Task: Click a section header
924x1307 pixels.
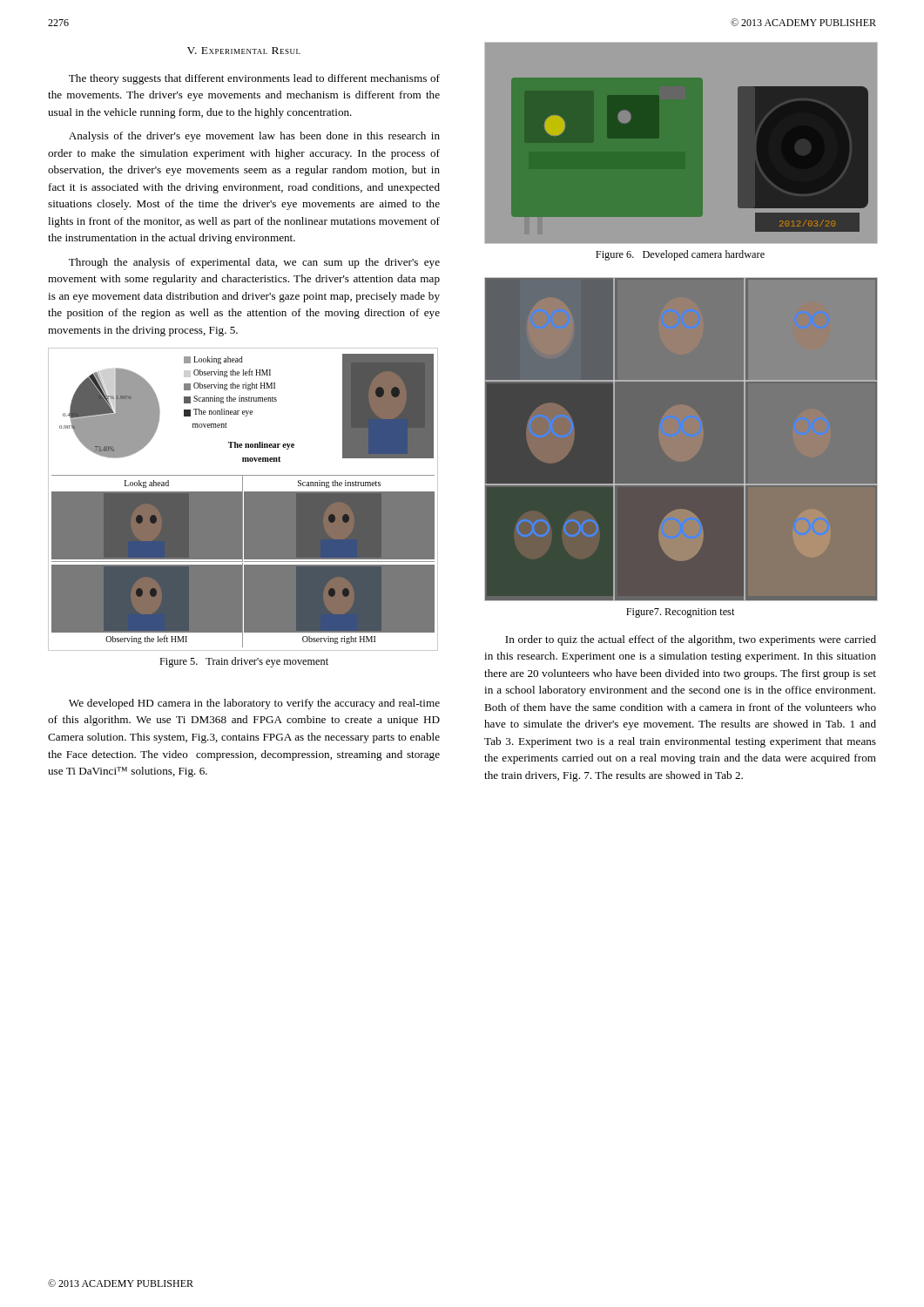Action: point(244,50)
